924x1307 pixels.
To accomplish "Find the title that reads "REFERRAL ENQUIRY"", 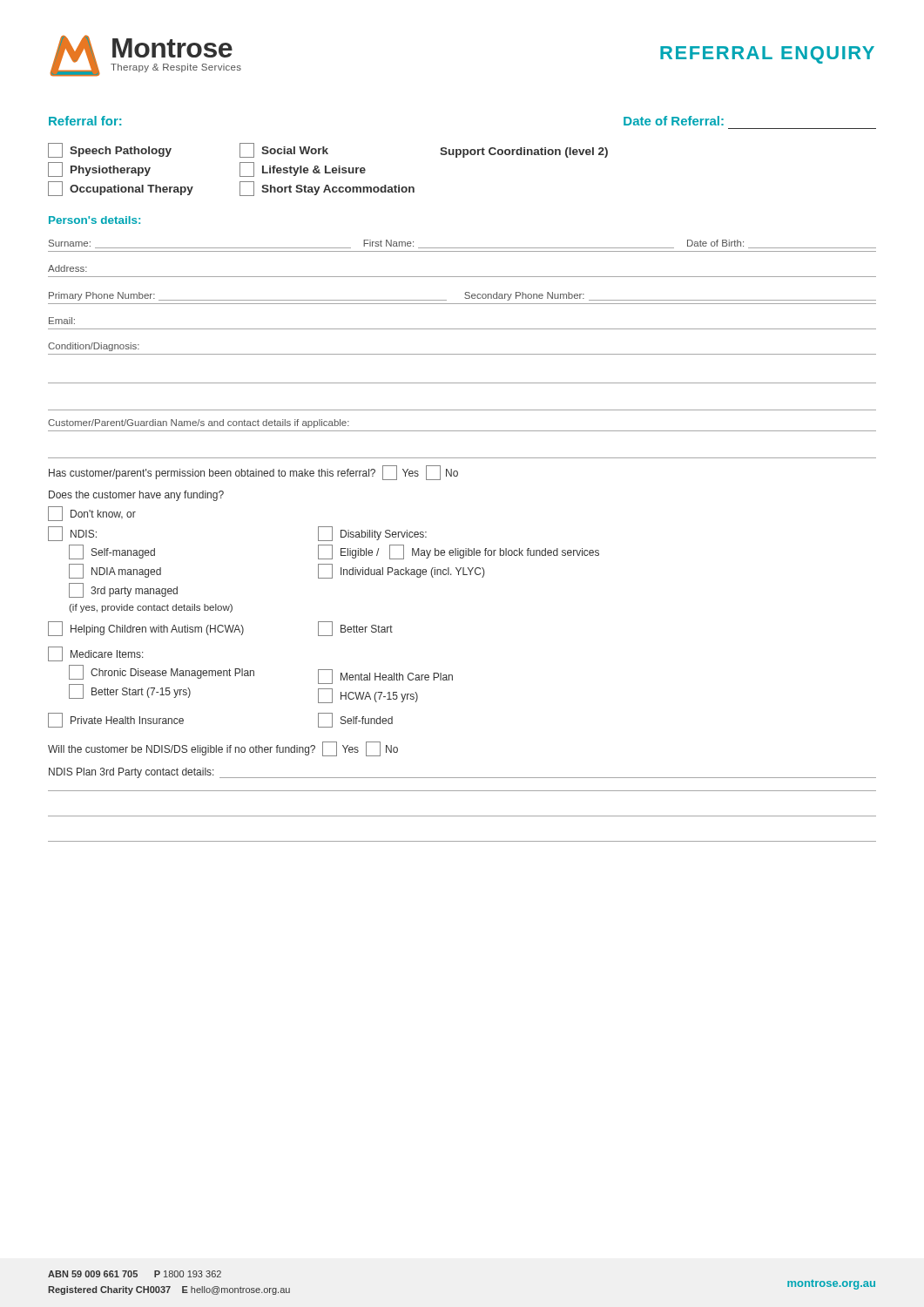I will pos(768,53).
